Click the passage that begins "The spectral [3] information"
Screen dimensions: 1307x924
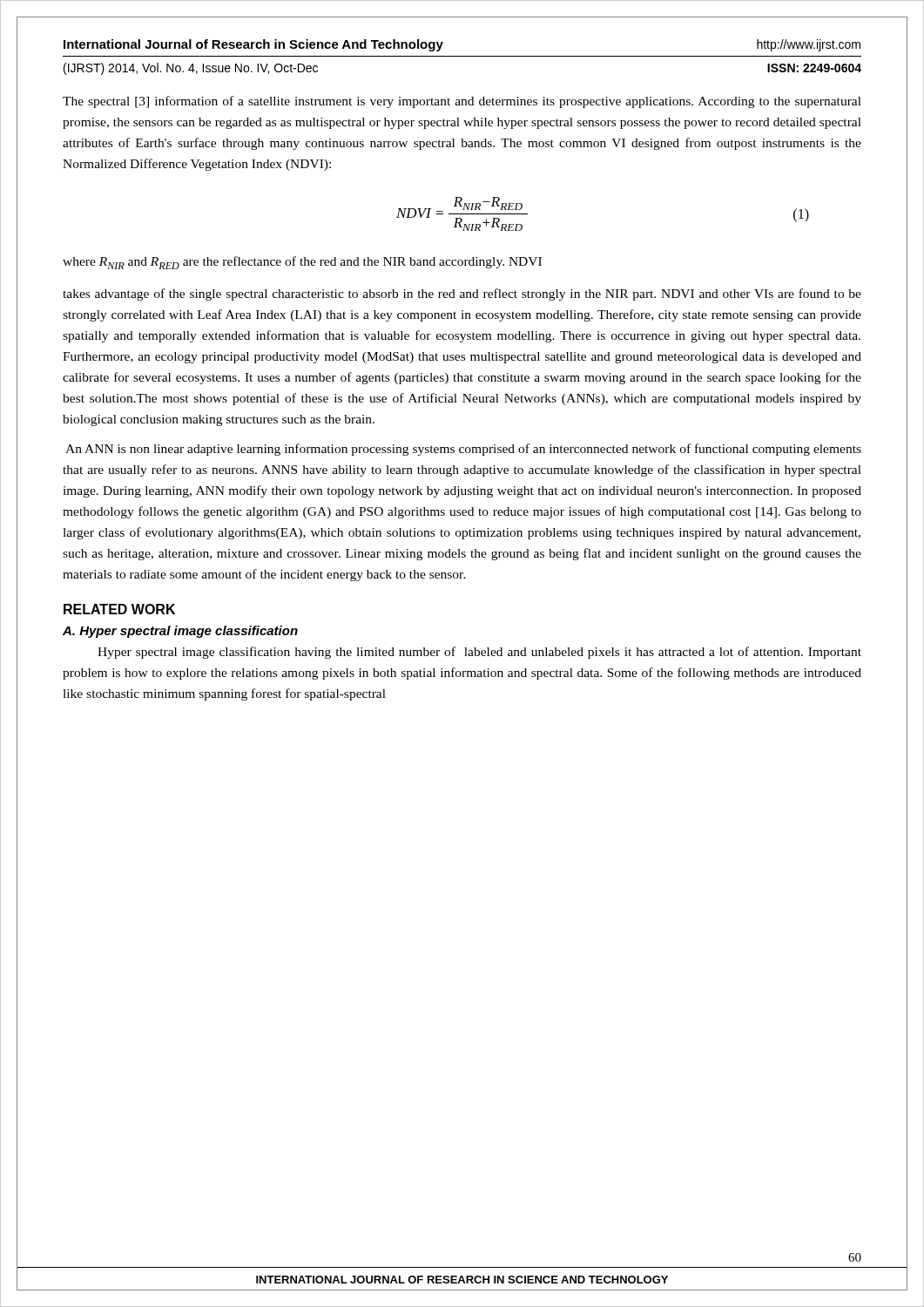click(462, 132)
